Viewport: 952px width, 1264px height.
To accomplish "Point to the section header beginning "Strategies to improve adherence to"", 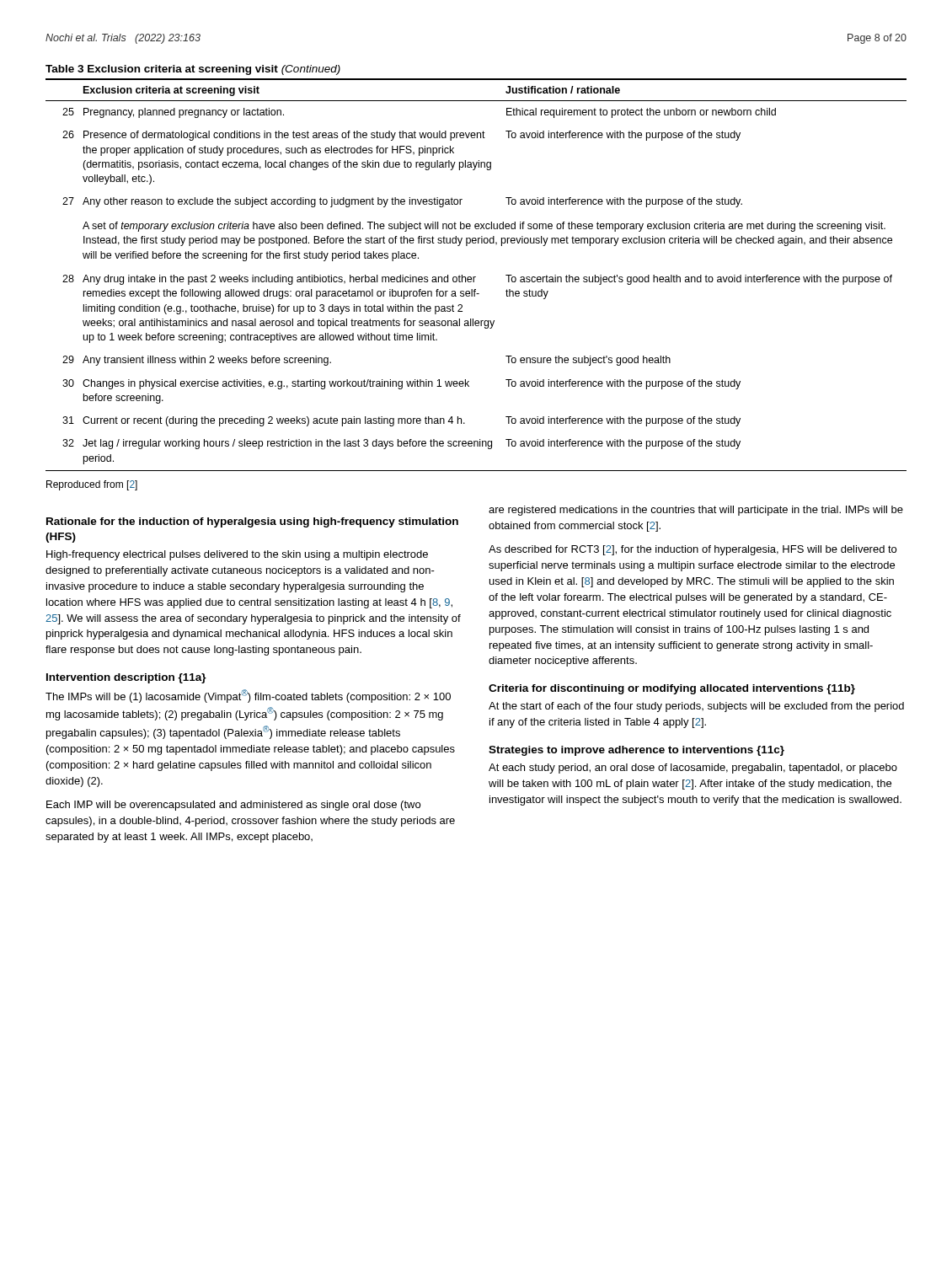I will [x=637, y=750].
